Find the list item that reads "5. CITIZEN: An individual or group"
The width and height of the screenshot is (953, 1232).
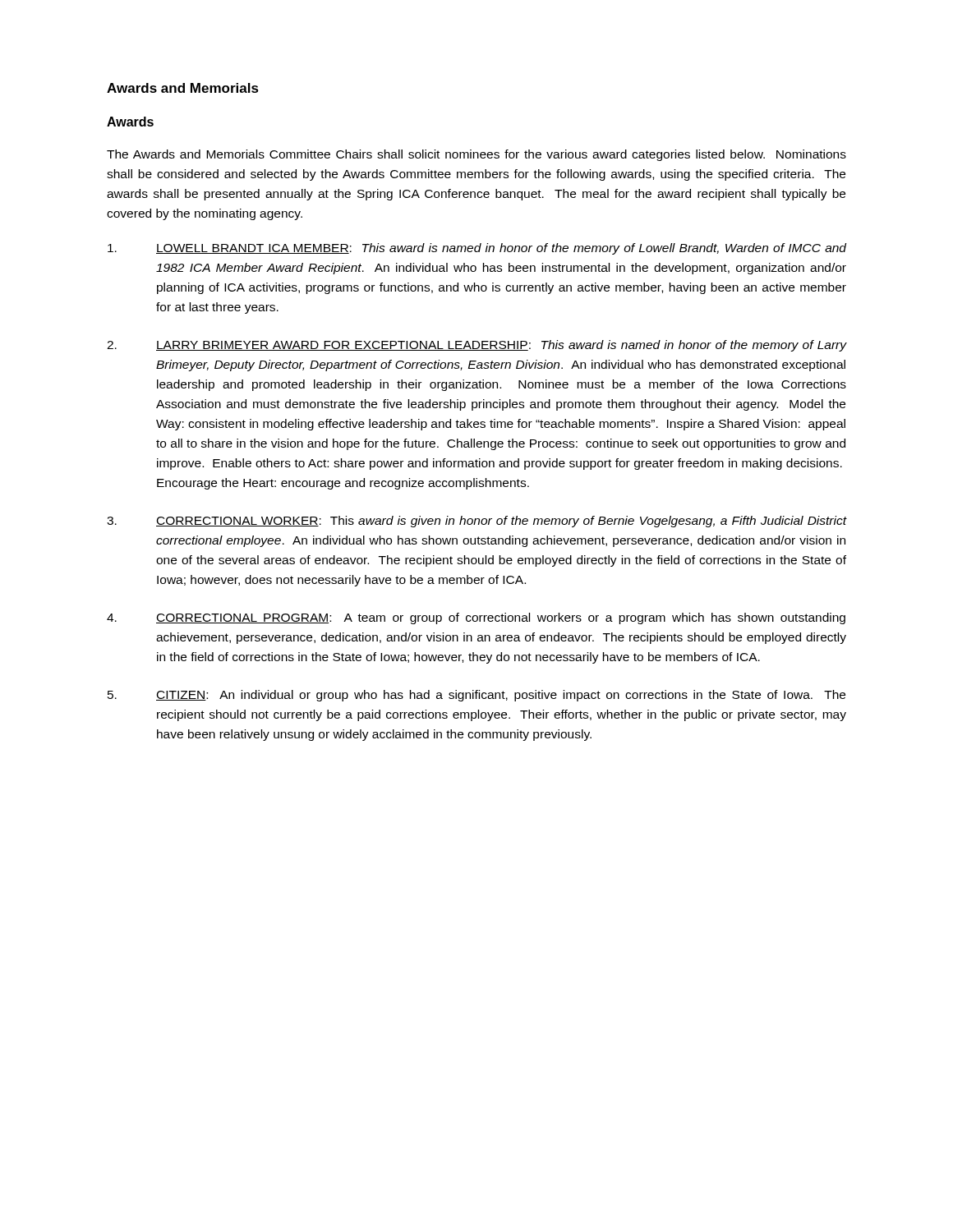click(x=476, y=715)
